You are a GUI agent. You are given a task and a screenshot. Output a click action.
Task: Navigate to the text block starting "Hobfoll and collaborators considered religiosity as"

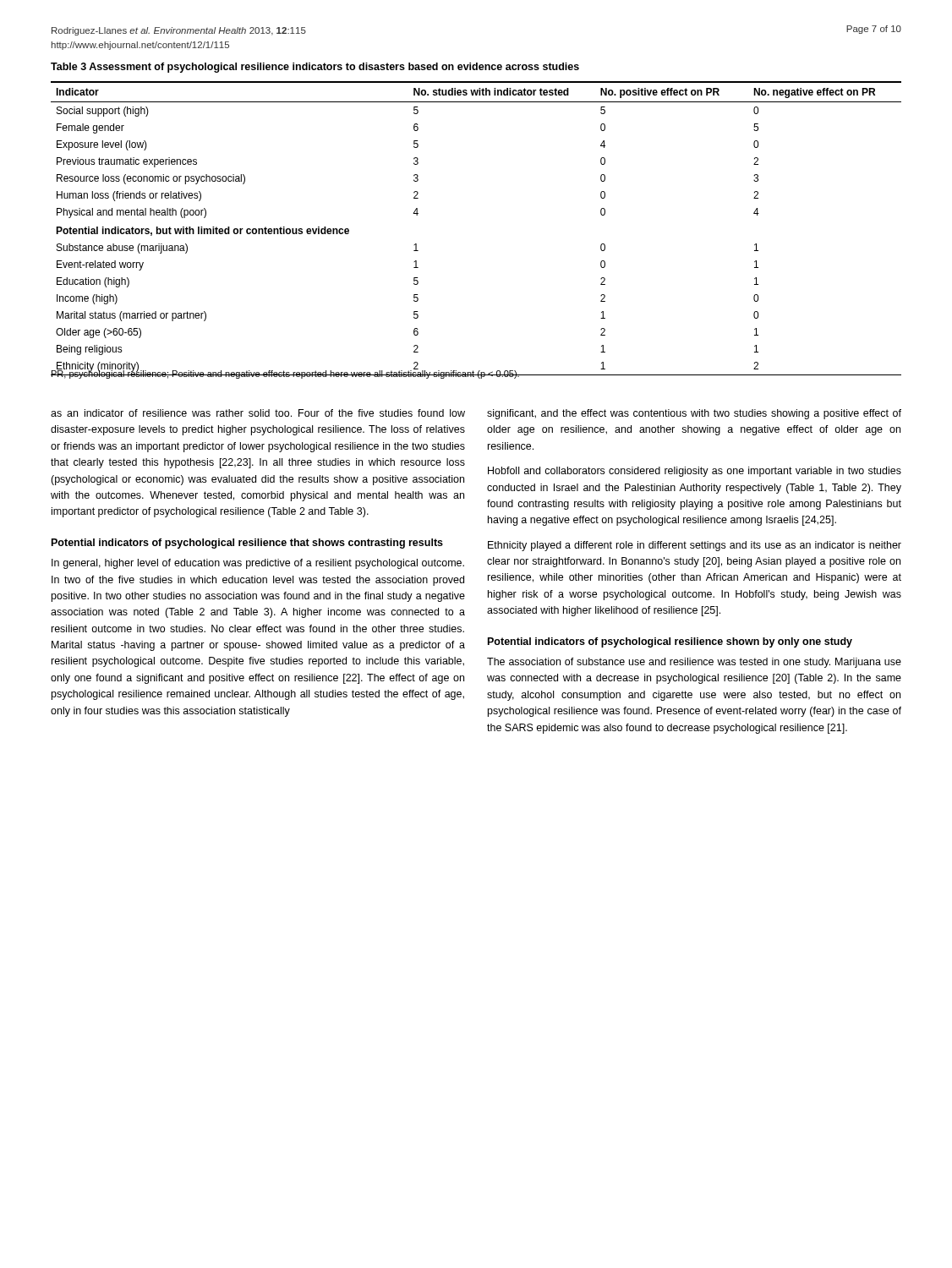[x=694, y=496]
